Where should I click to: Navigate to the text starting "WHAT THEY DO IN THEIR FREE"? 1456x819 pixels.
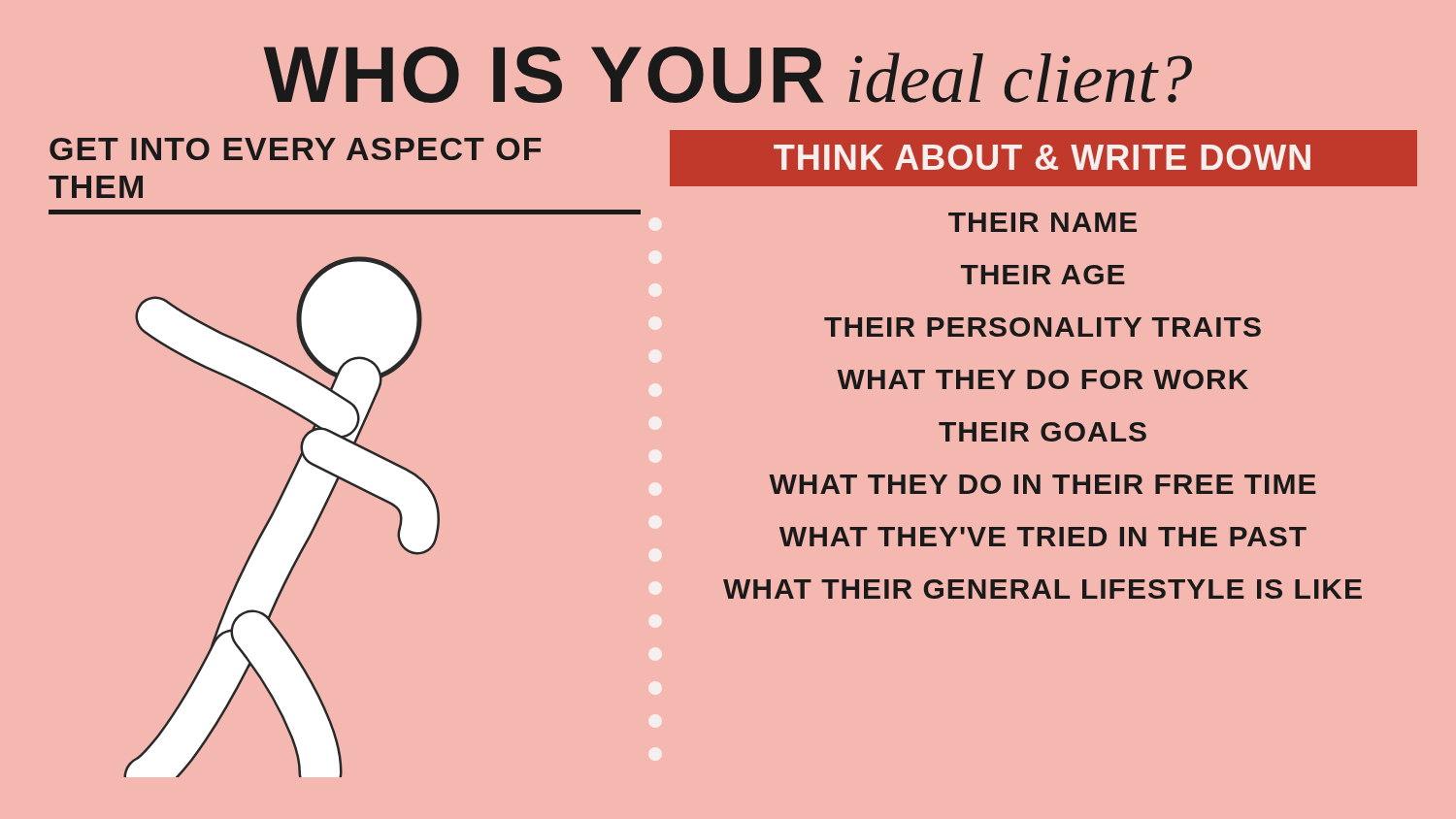[1044, 484]
